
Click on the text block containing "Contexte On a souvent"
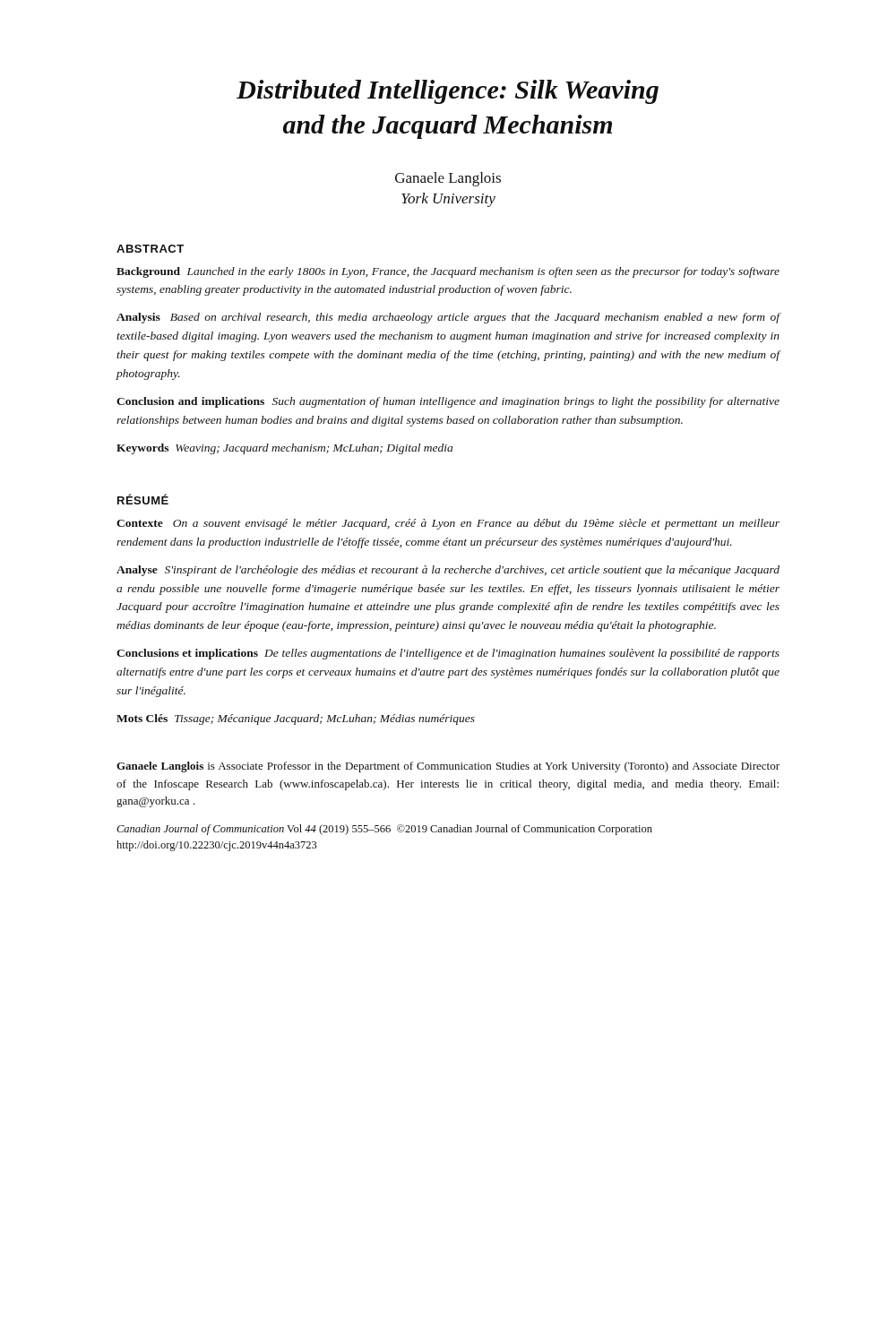(x=448, y=532)
